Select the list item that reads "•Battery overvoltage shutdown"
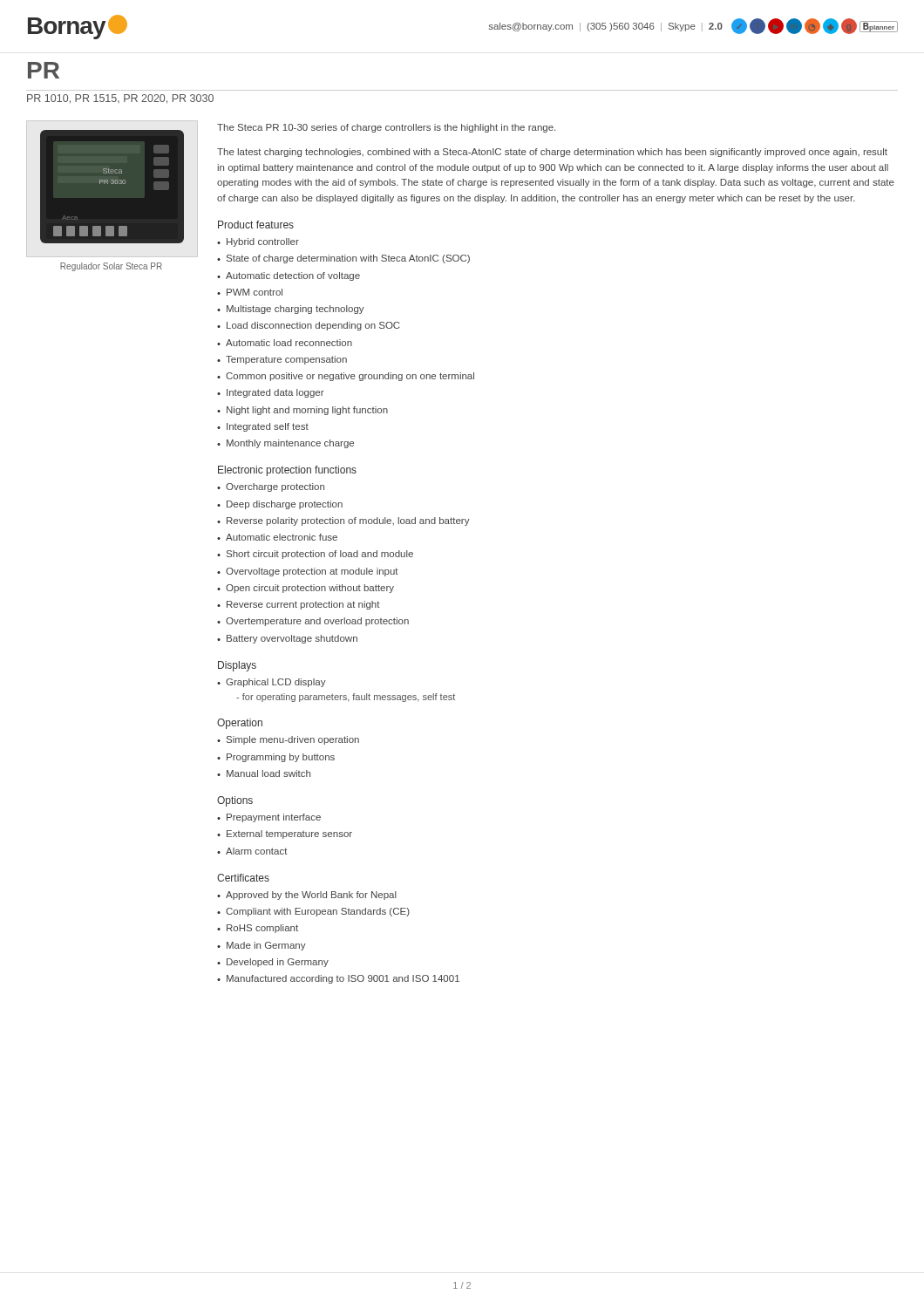The width and height of the screenshot is (924, 1308). pyautogui.click(x=287, y=639)
